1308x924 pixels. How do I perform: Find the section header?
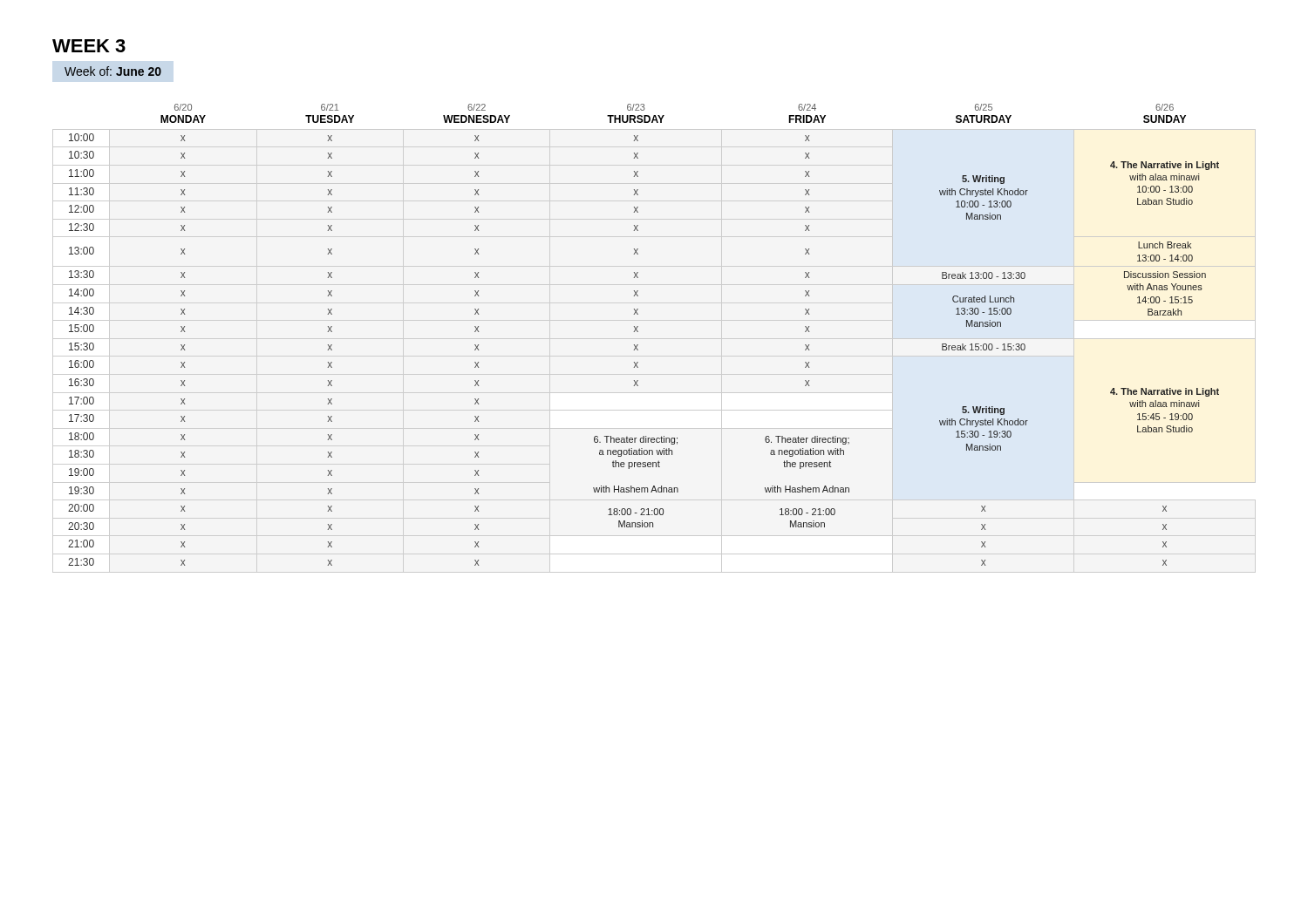click(113, 71)
